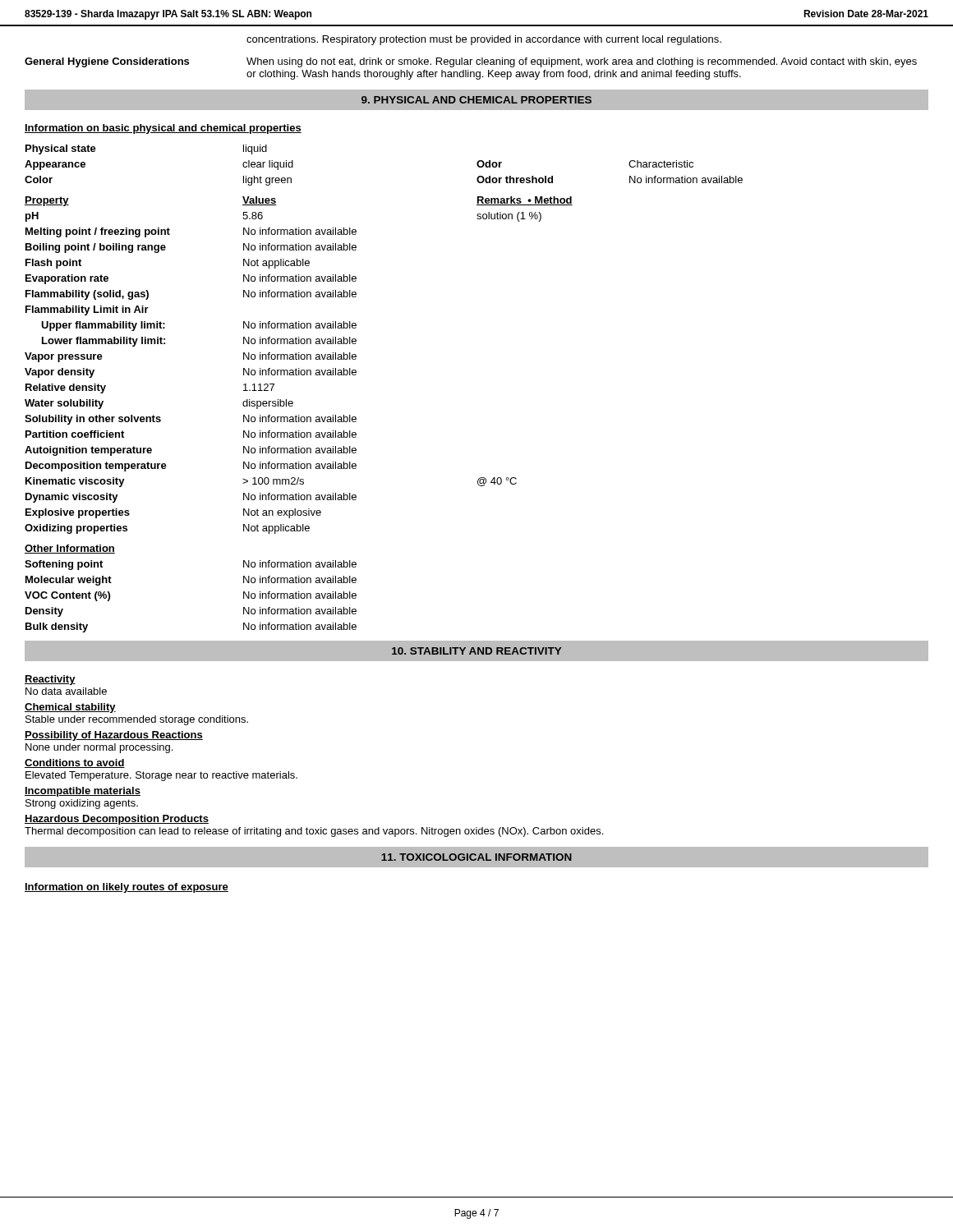The width and height of the screenshot is (953, 1232).
Task: Point to the passage starting "Hazardous Decomposition Products Thermal decomposition can"
Action: click(x=314, y=825)
